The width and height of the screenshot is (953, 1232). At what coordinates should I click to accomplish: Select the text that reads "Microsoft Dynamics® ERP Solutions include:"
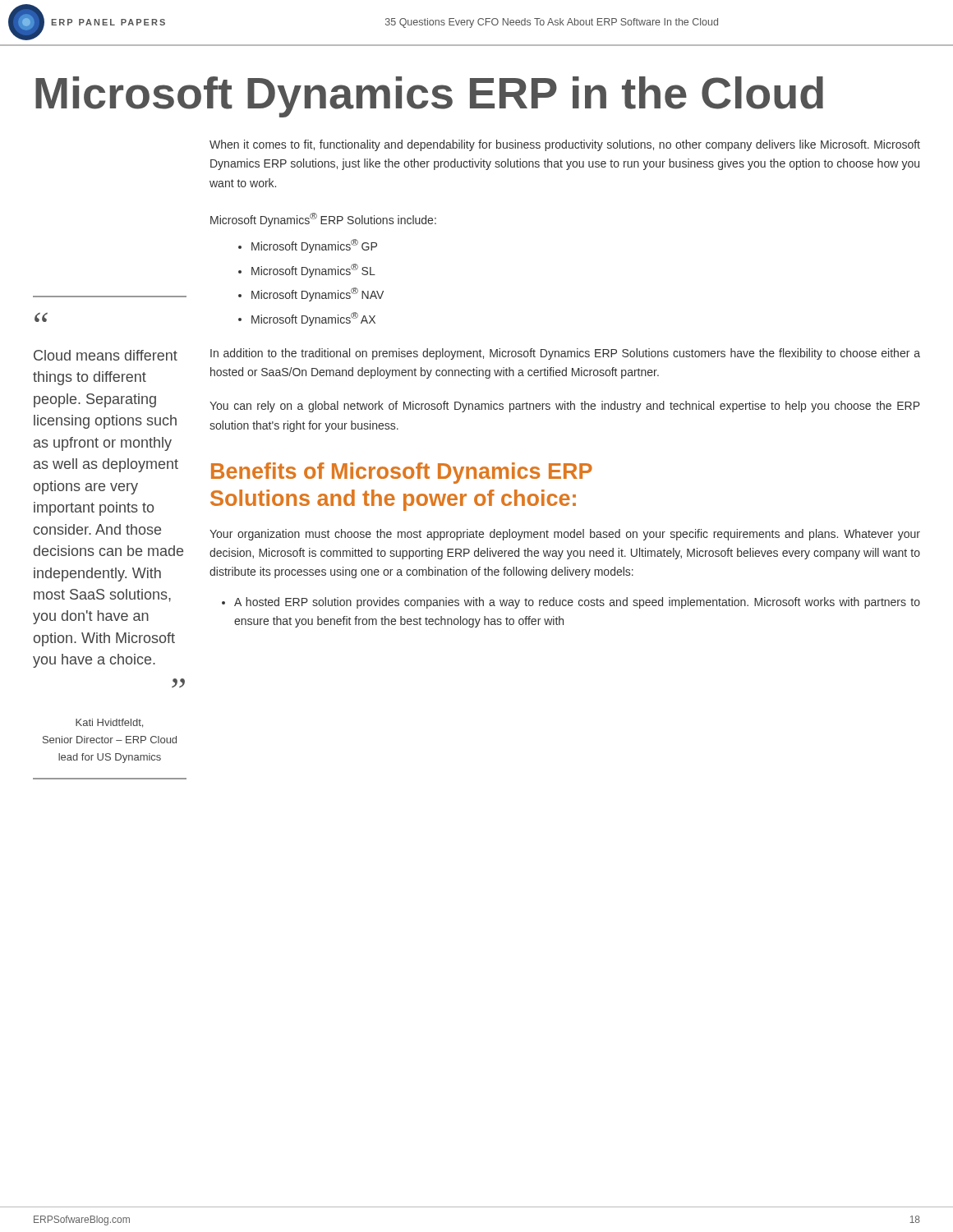(x=323, y=218)
